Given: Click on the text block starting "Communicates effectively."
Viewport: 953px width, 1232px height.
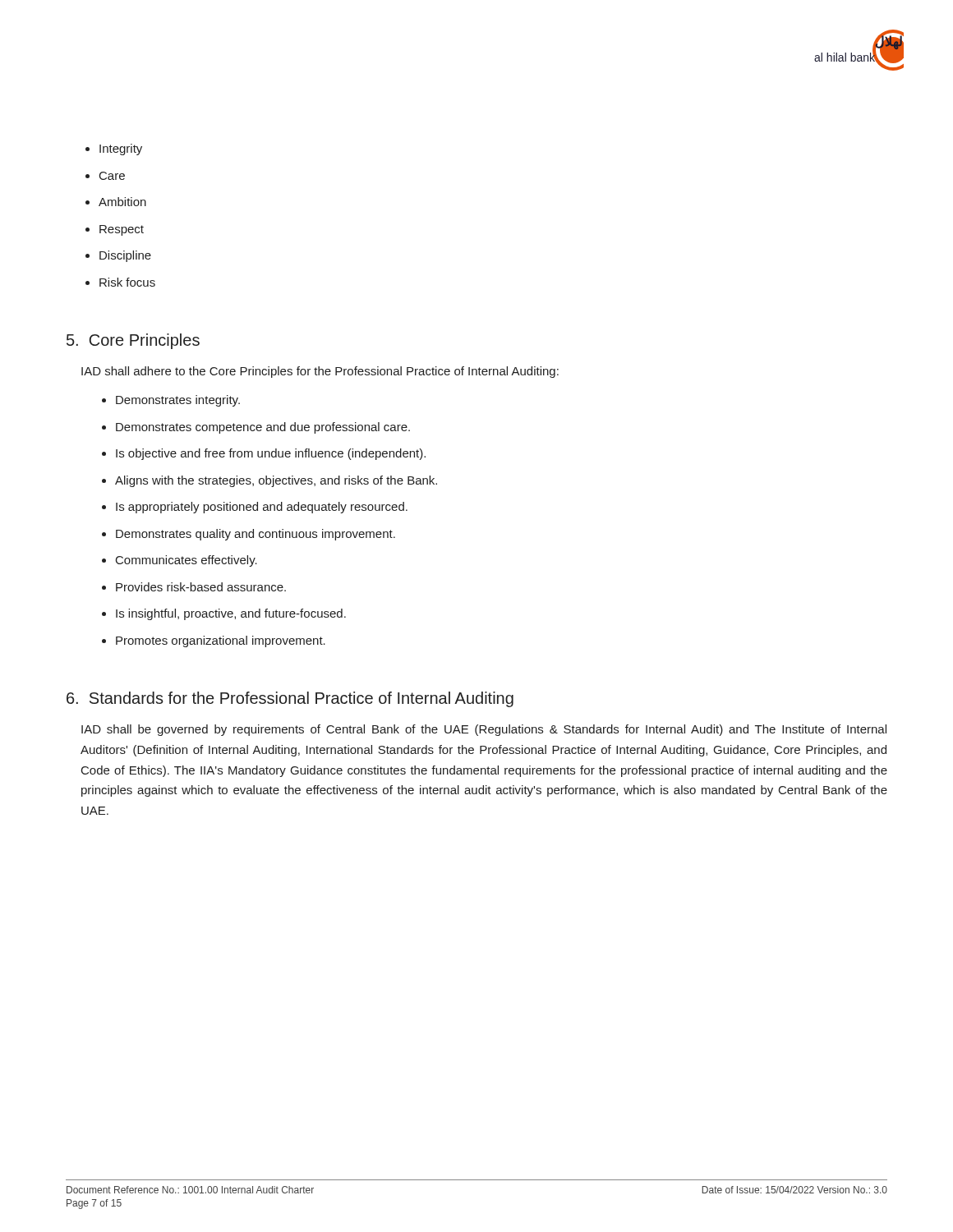Looking at the screenshot, I should click(186, 560).
